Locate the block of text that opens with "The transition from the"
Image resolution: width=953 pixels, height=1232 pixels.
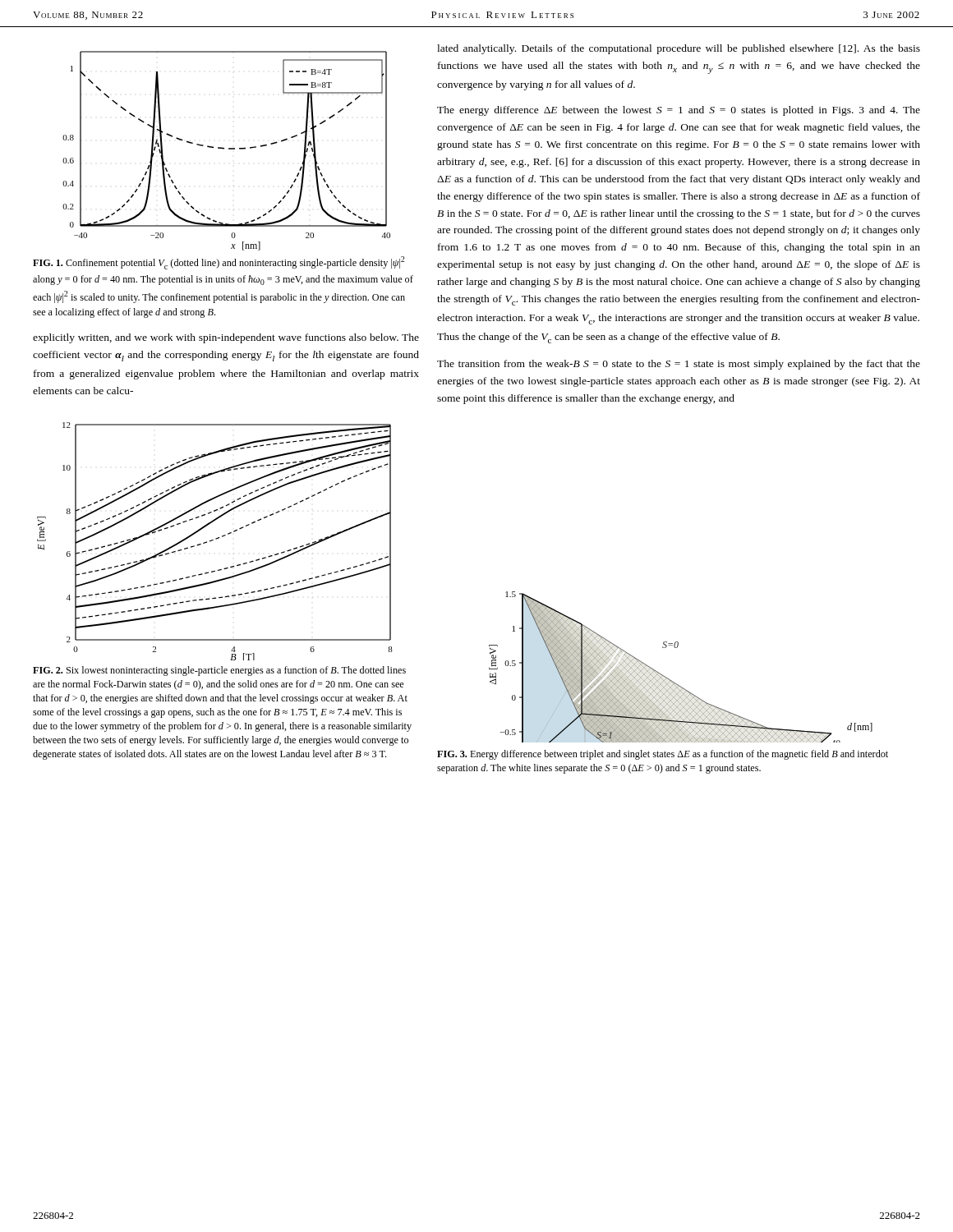click(x=679, y=381)
